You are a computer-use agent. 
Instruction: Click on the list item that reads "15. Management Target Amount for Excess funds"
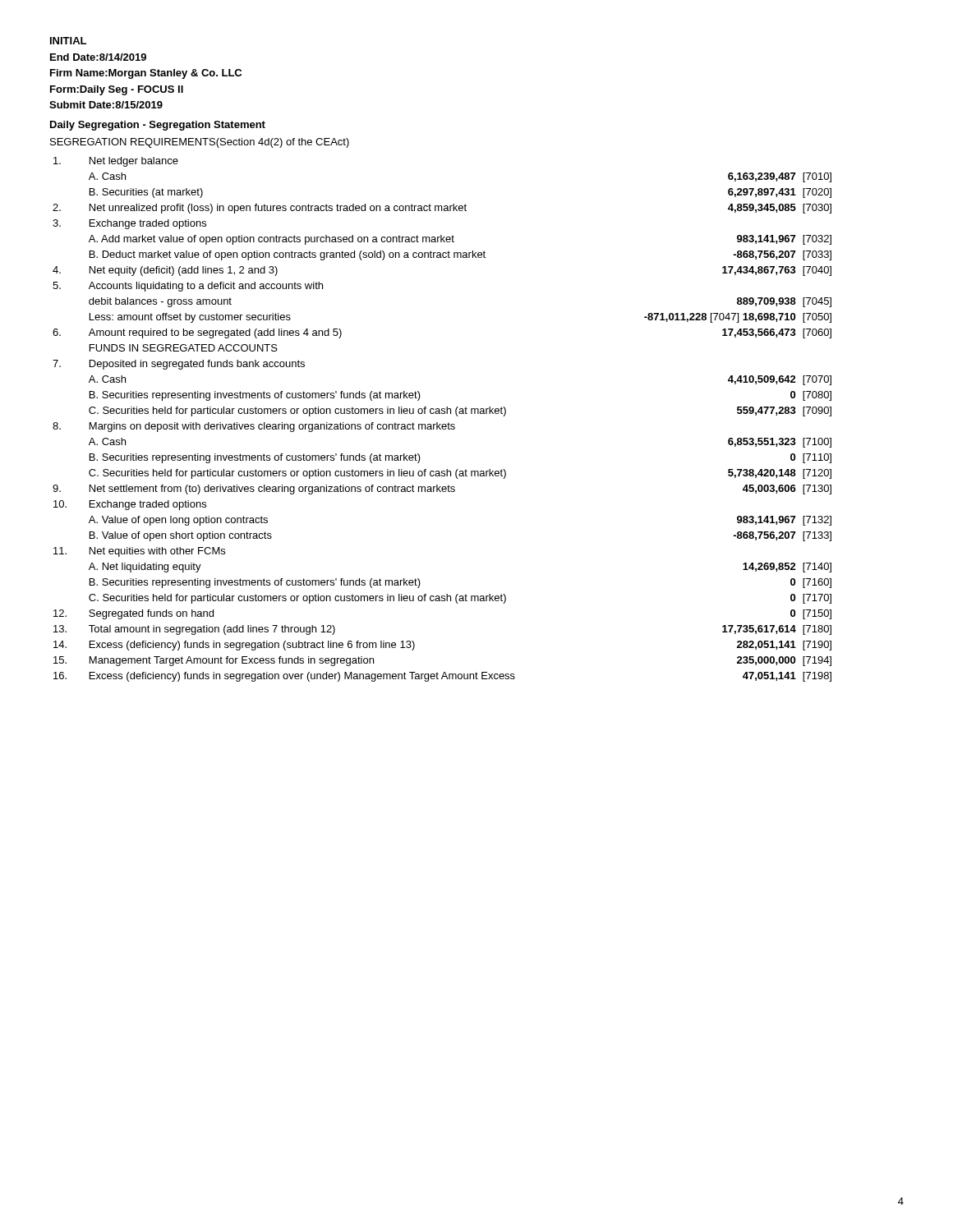tap(476, 660)
